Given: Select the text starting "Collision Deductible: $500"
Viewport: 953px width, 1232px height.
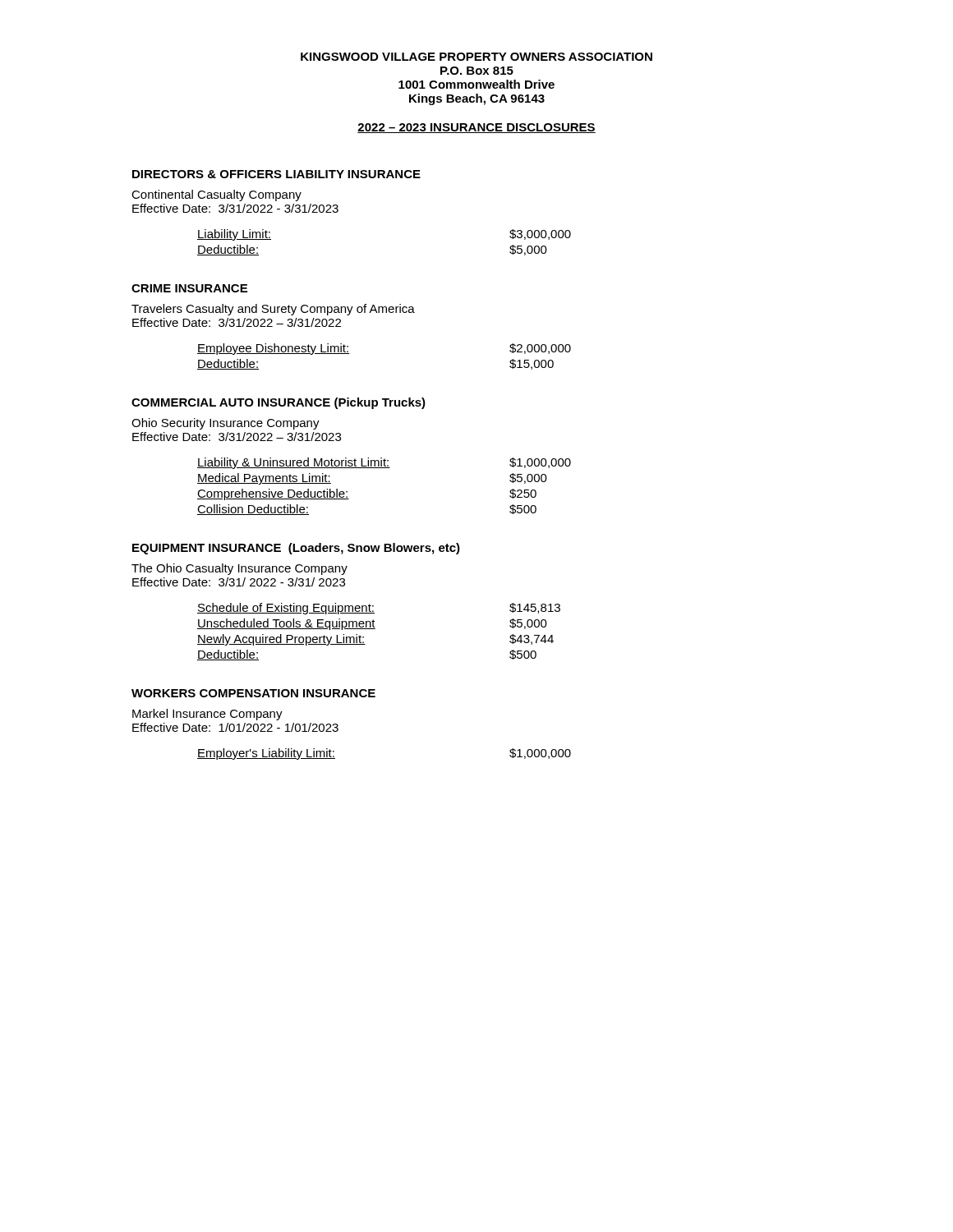Looking at the screenshot, I should click(254, 510).
